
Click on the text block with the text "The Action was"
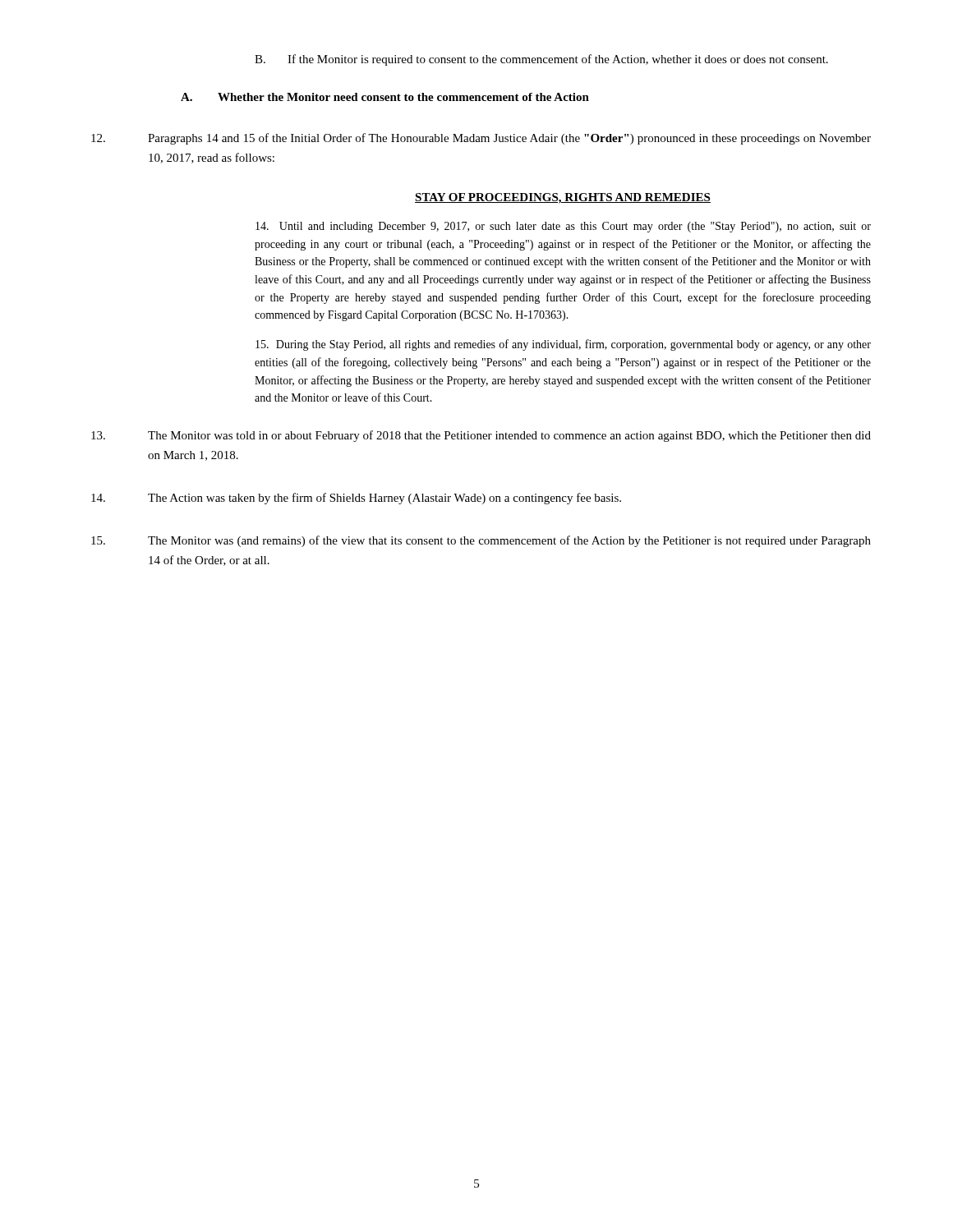481,498
